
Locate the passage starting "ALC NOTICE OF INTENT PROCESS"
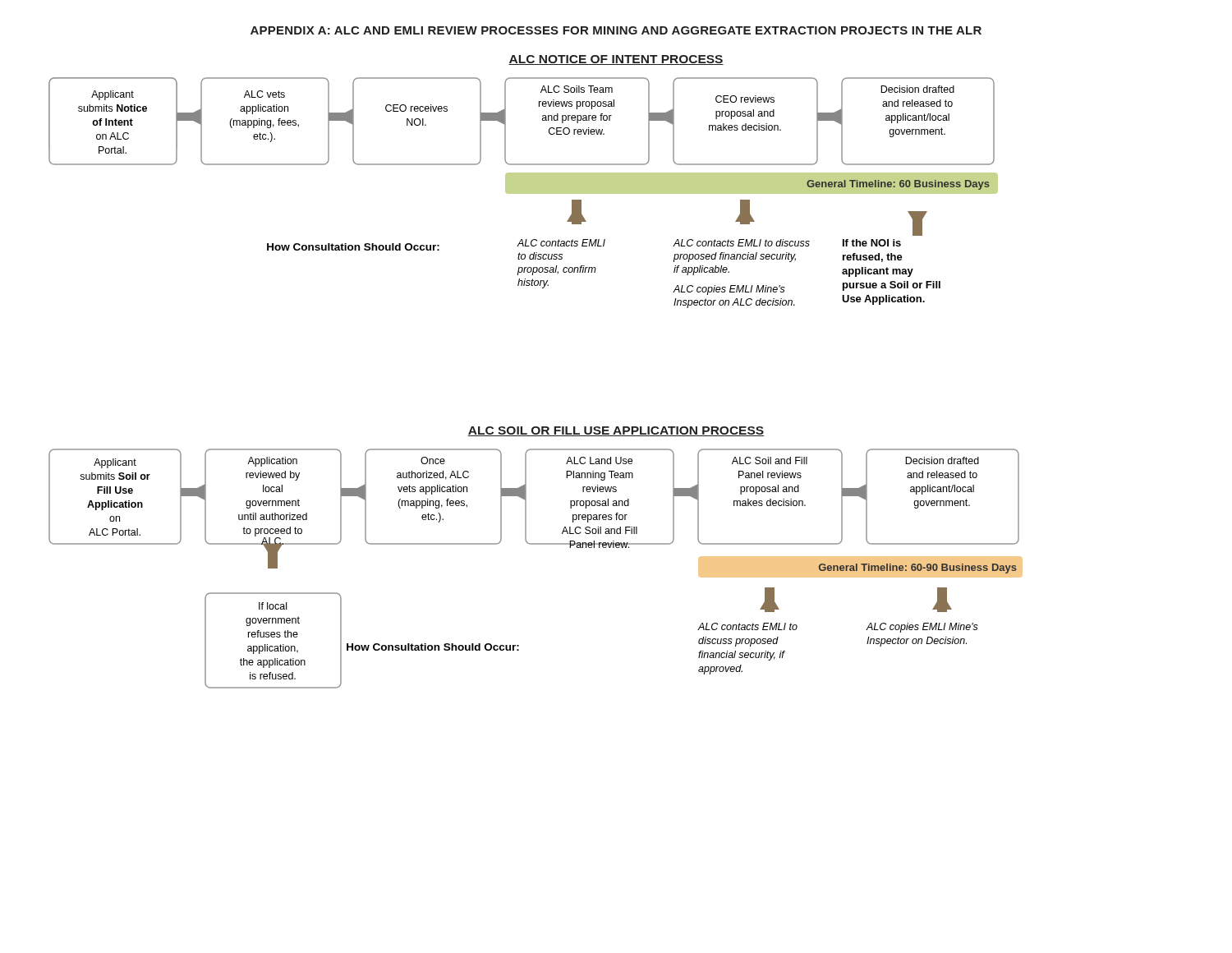tap(616, 59)
